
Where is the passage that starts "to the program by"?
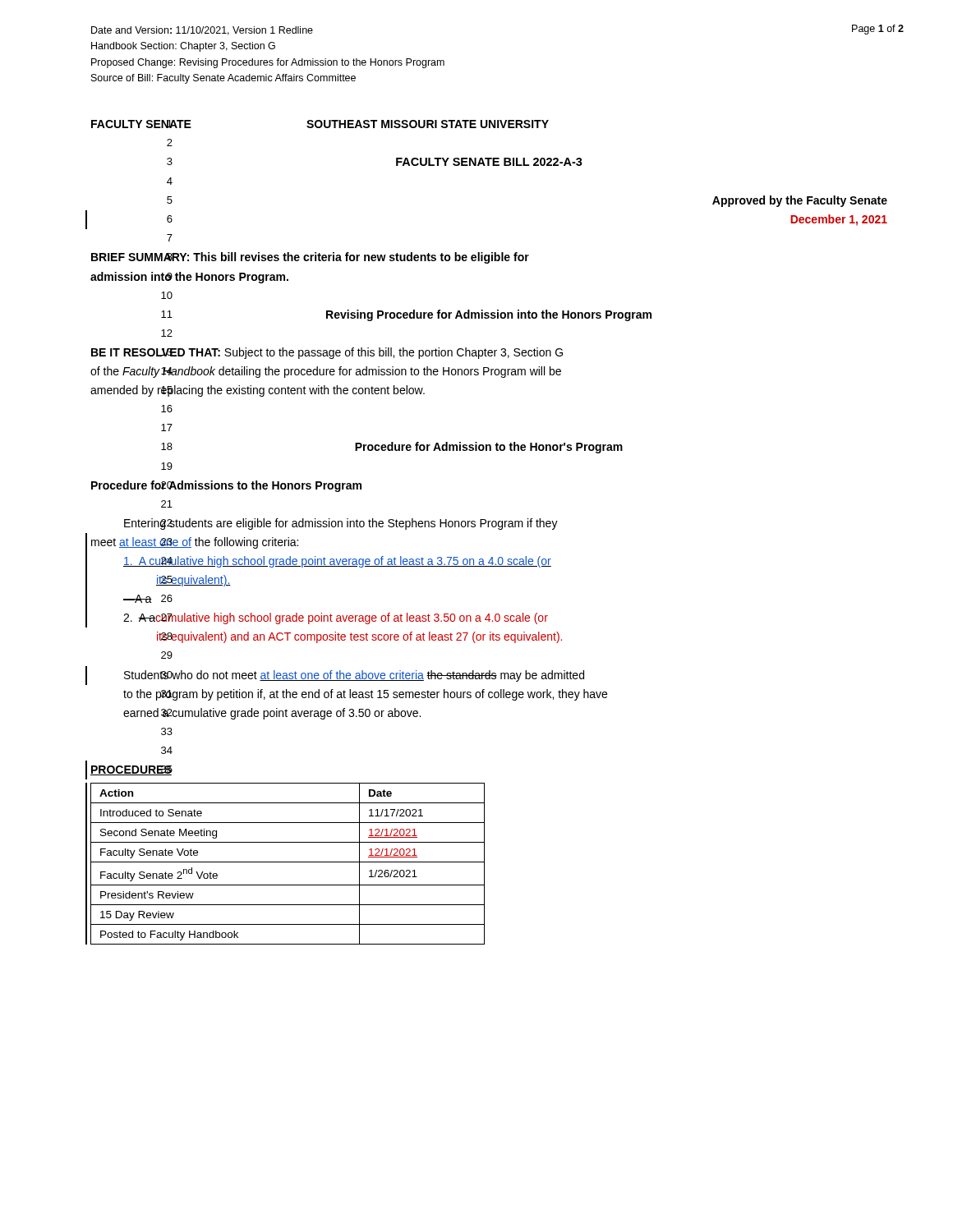[366, 694]
